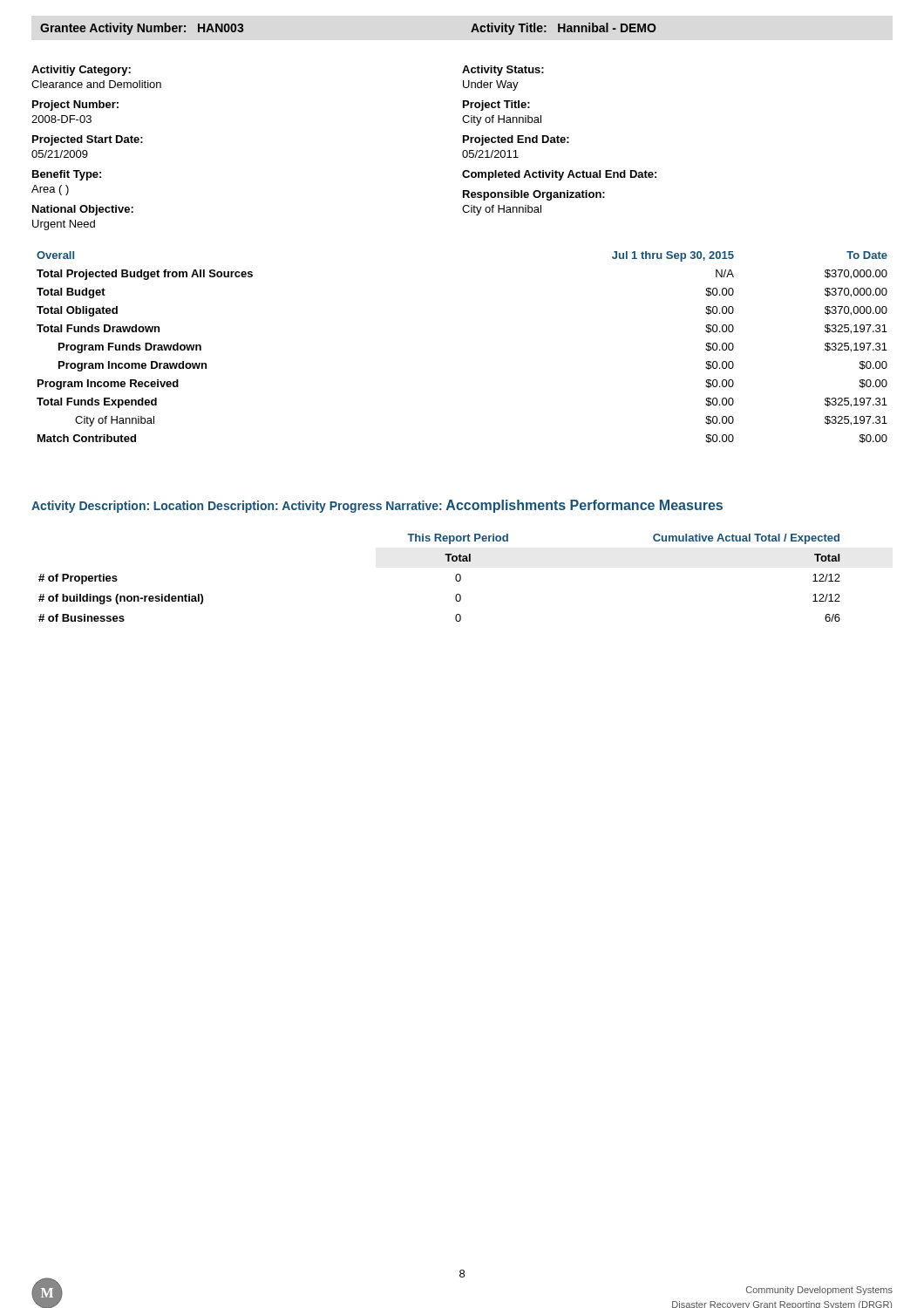The width and height of the screenshot is (924, 1308).
Task: Point to the block beginning "Completed Activity Actual"
Action: [x=559, y=175]
